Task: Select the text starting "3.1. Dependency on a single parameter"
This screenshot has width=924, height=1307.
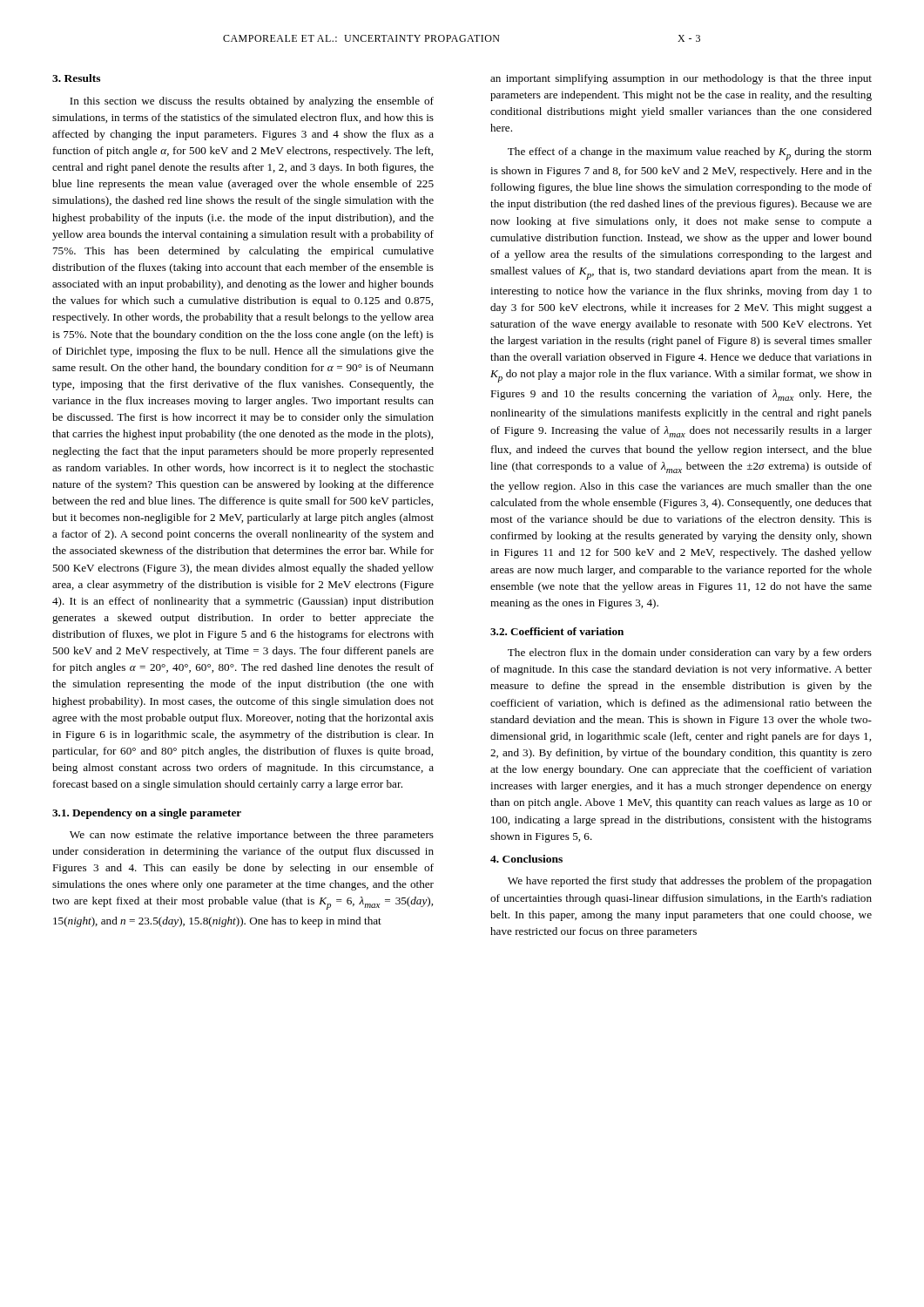Action: 243,813
